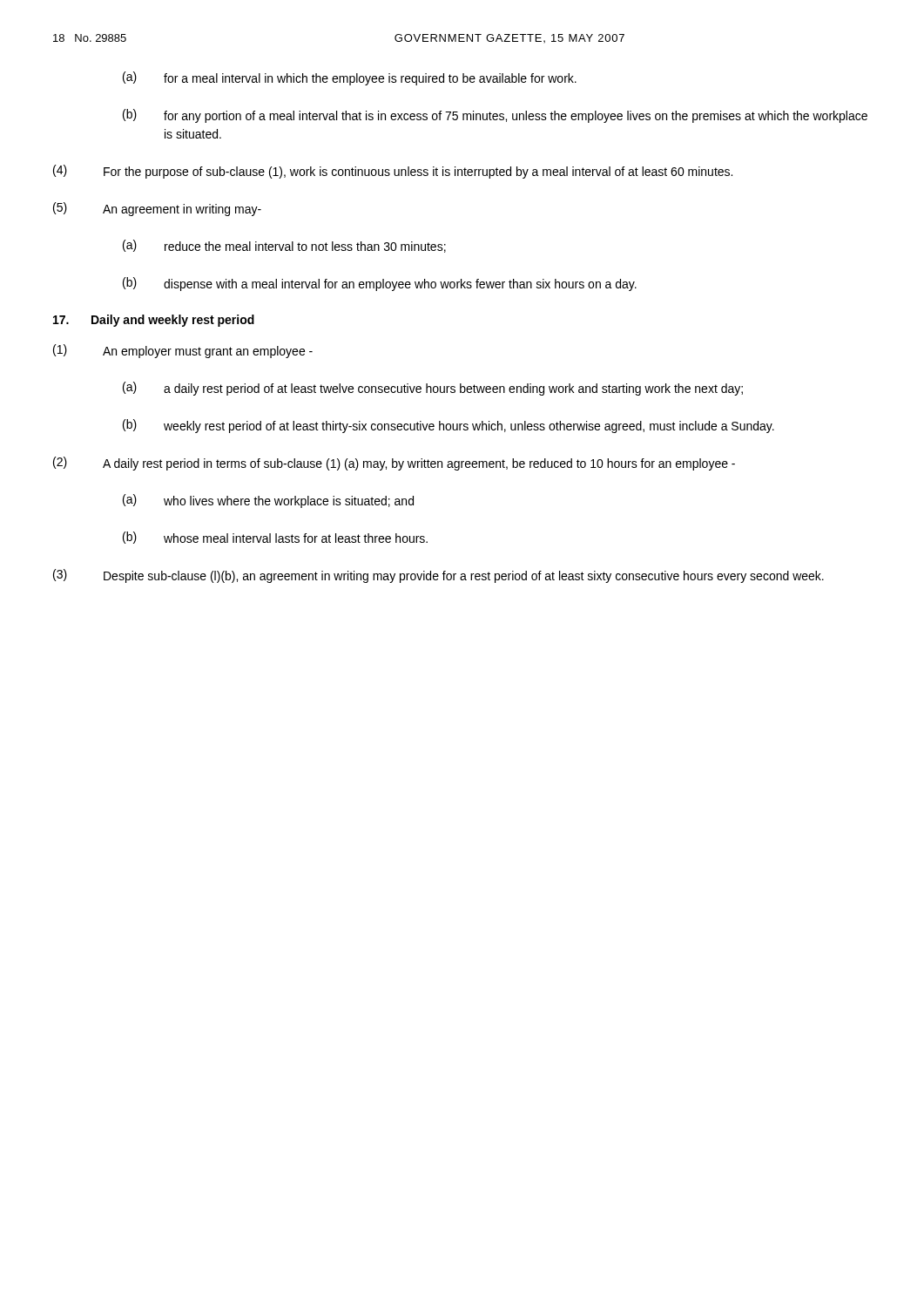Image resolution: width=924 pixels, height=1307 pixels.
Task: Locate the list item that says "(1) An employer must grant"
Action: (183, 351)
